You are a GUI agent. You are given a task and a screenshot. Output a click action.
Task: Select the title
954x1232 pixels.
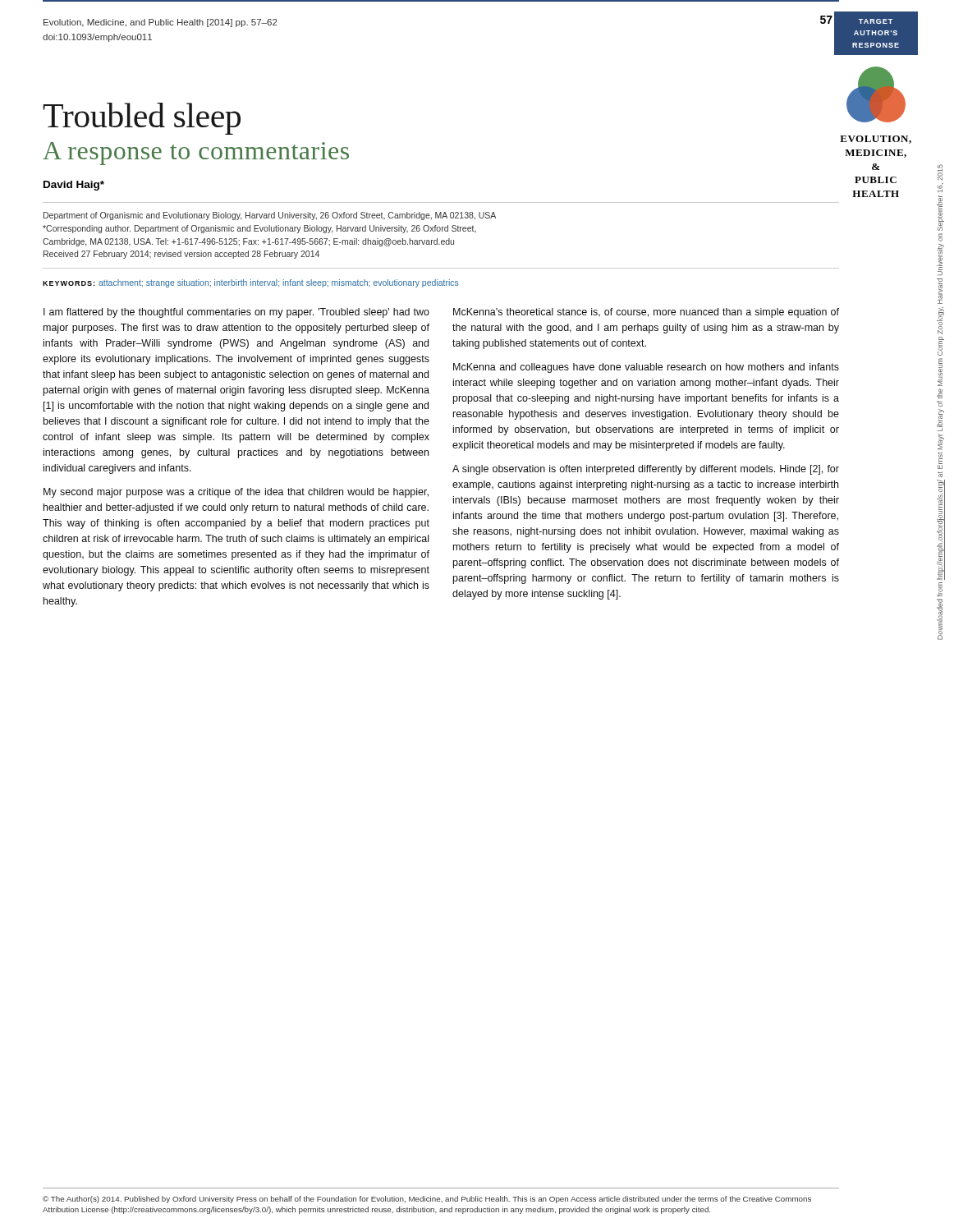coord(441,132)
